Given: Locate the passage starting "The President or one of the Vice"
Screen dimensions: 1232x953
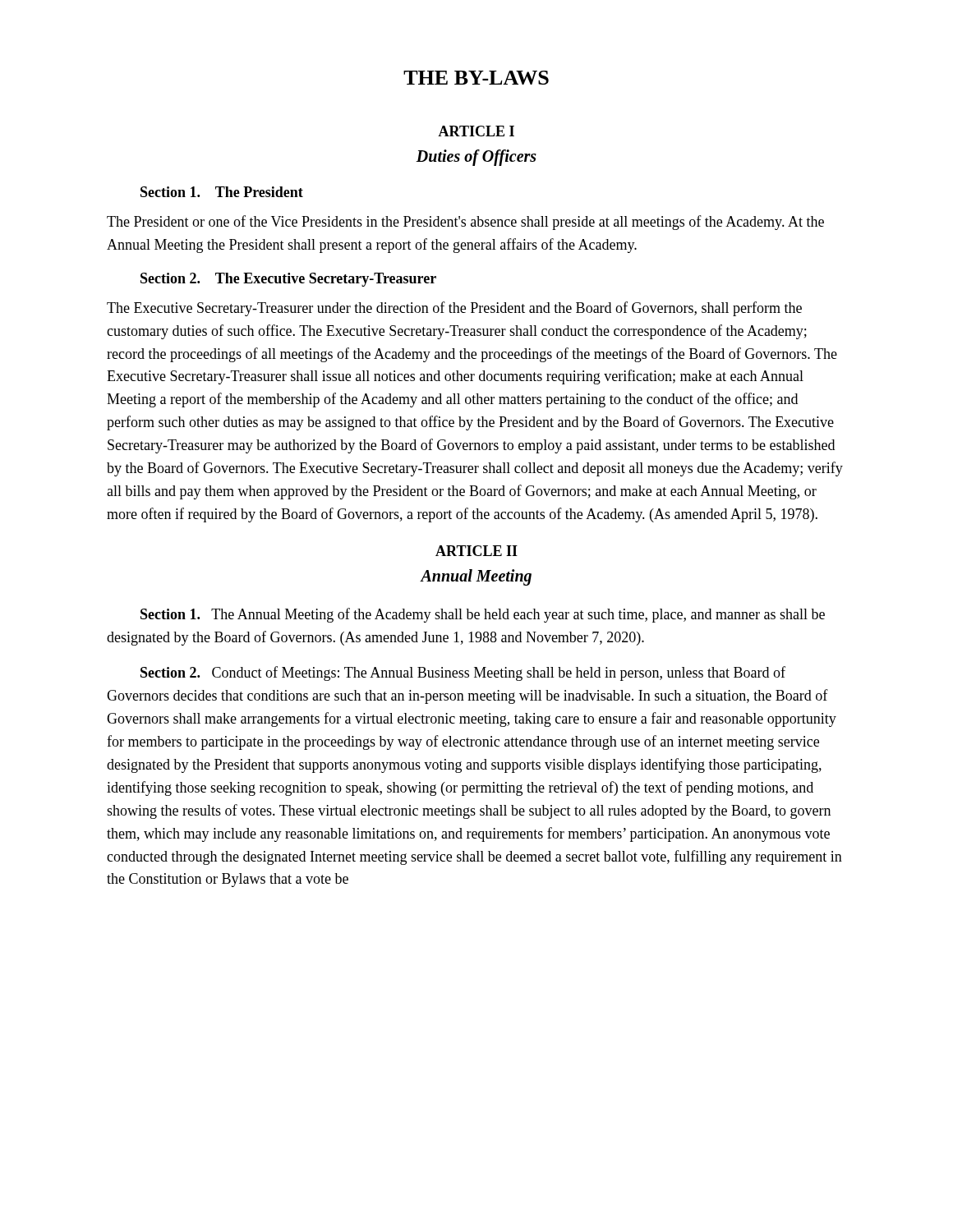Looking at the screenshot, I should point(466,233).
